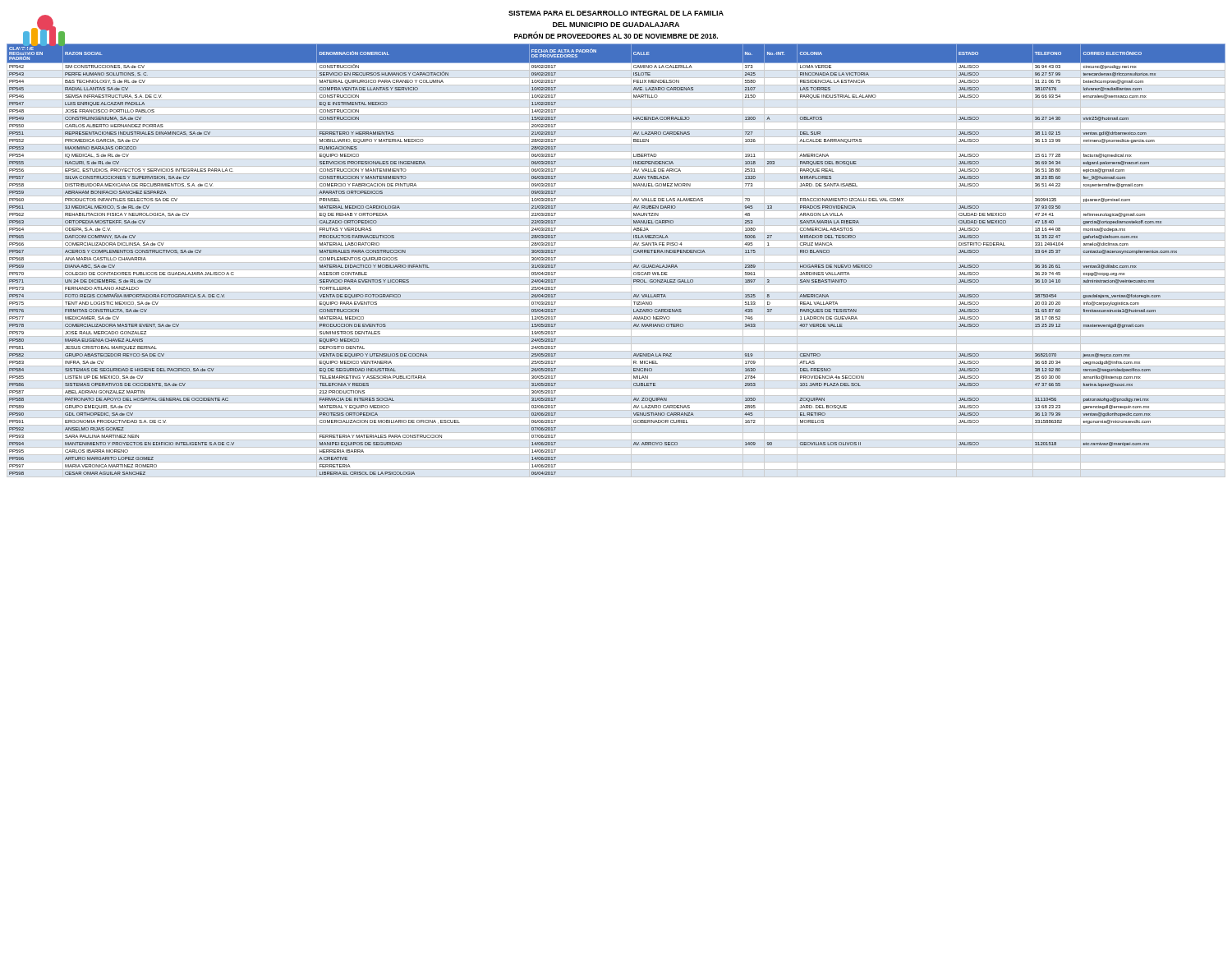The height and width of the screenshot is (953, 1232).
Task: Select the table that reads "38 23 85 60"
Action: [616, 260]
